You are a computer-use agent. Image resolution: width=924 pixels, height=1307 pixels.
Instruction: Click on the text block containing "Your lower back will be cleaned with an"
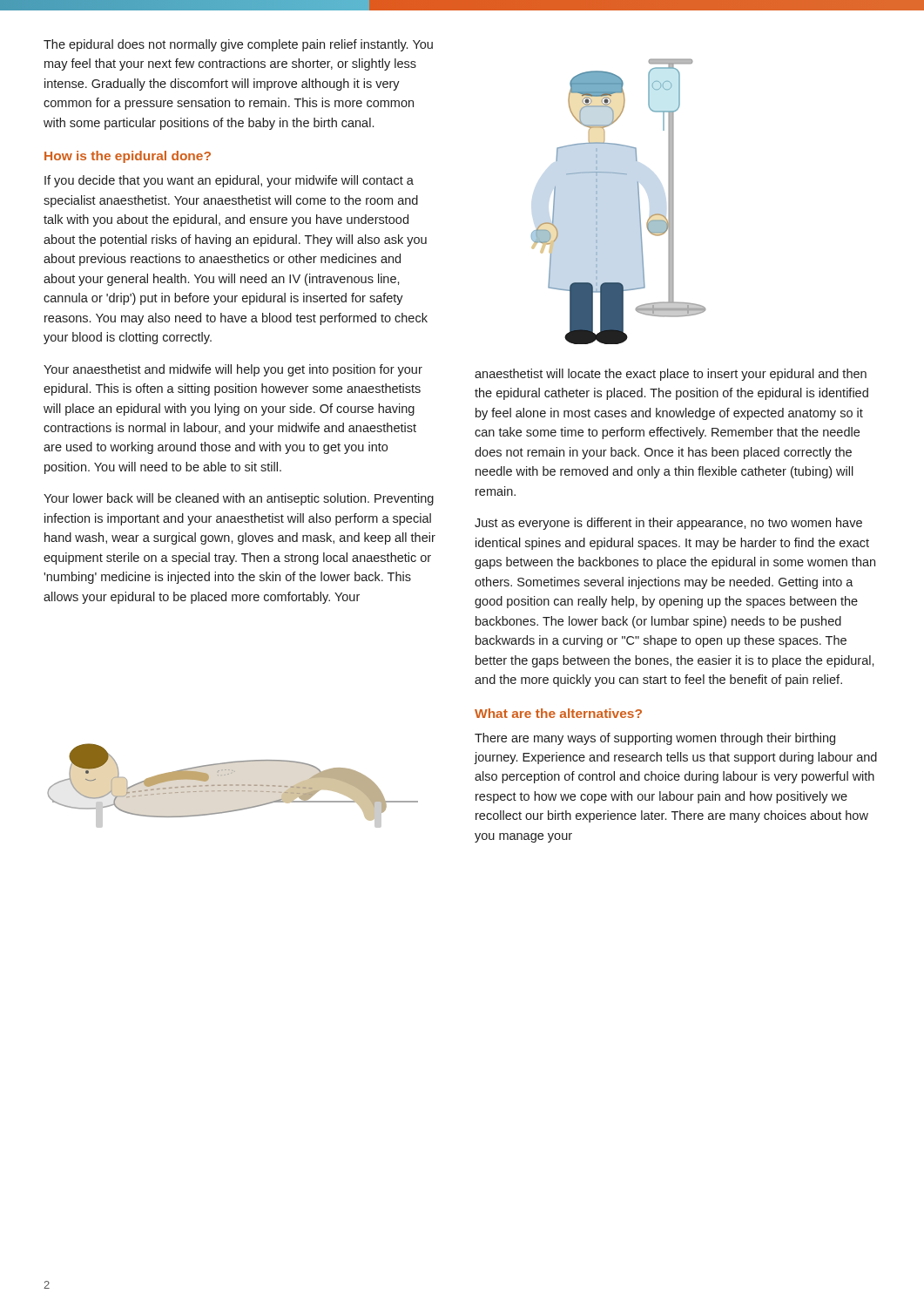[x=239, y=548]
